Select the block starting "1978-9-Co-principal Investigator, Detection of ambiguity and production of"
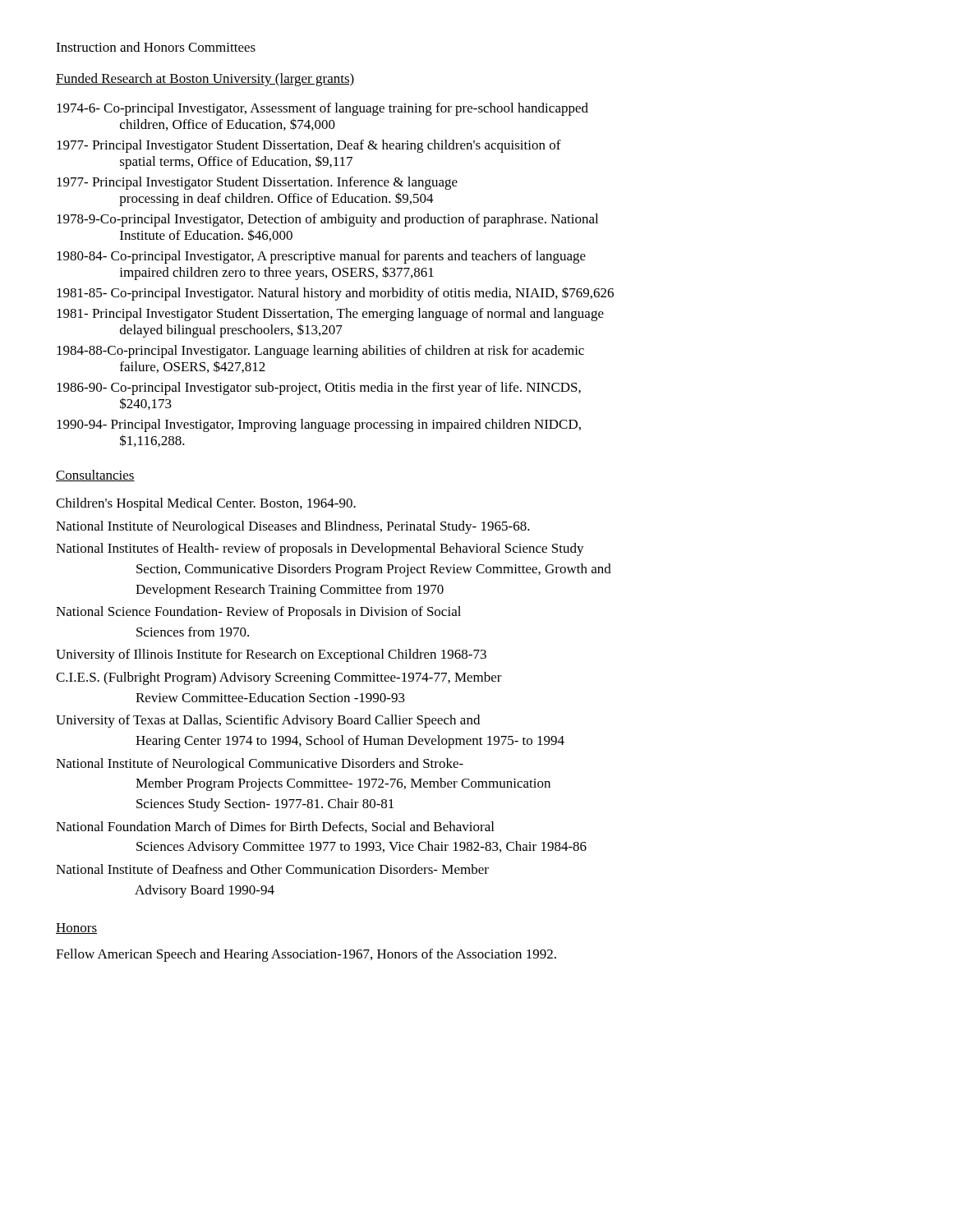953x1232 pixels. tap(327, 227)
